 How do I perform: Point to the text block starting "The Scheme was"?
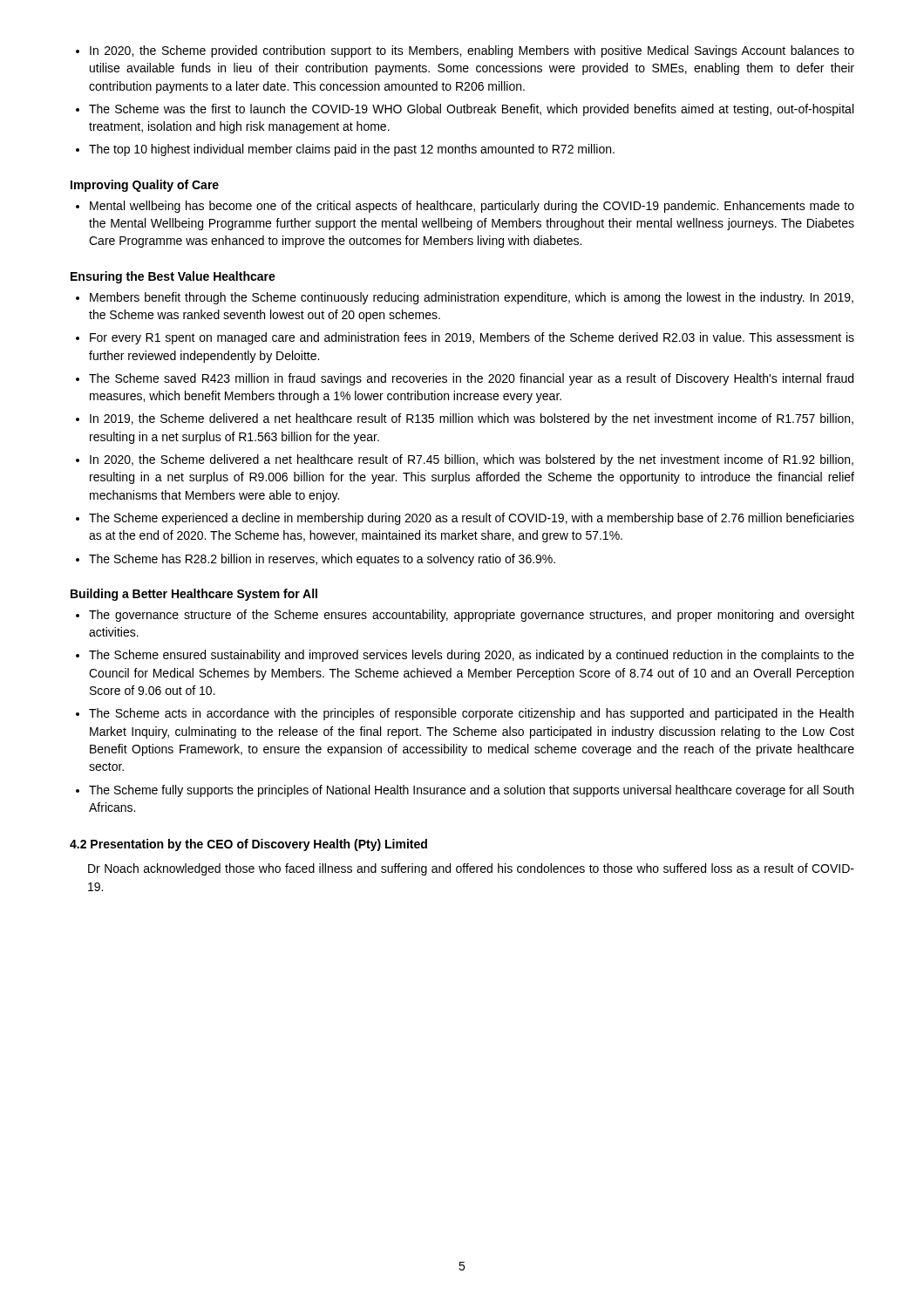coord(472,118)
